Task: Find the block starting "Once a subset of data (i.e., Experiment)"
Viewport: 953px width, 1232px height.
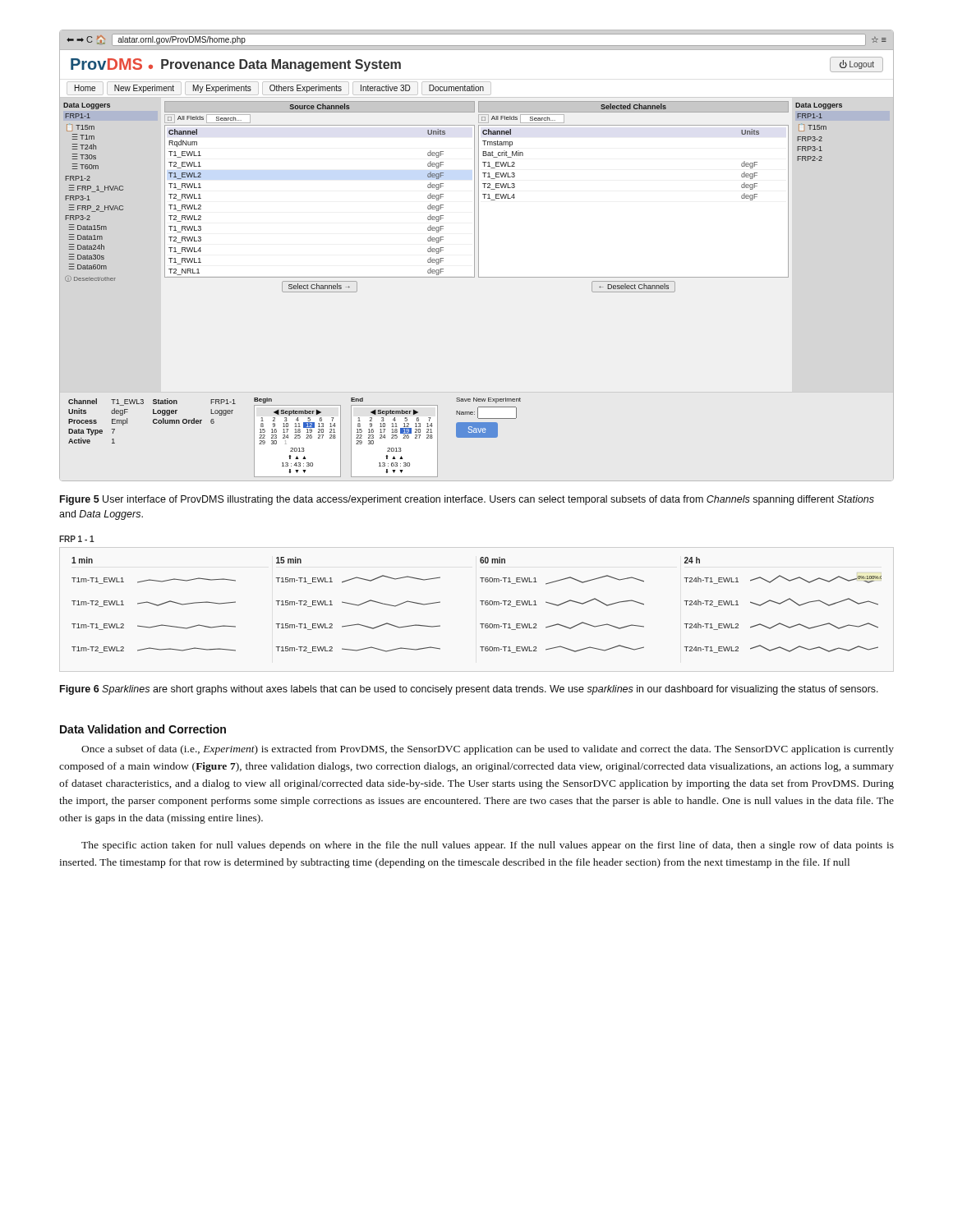Action: pyautogui.click(x=476, y=784)
